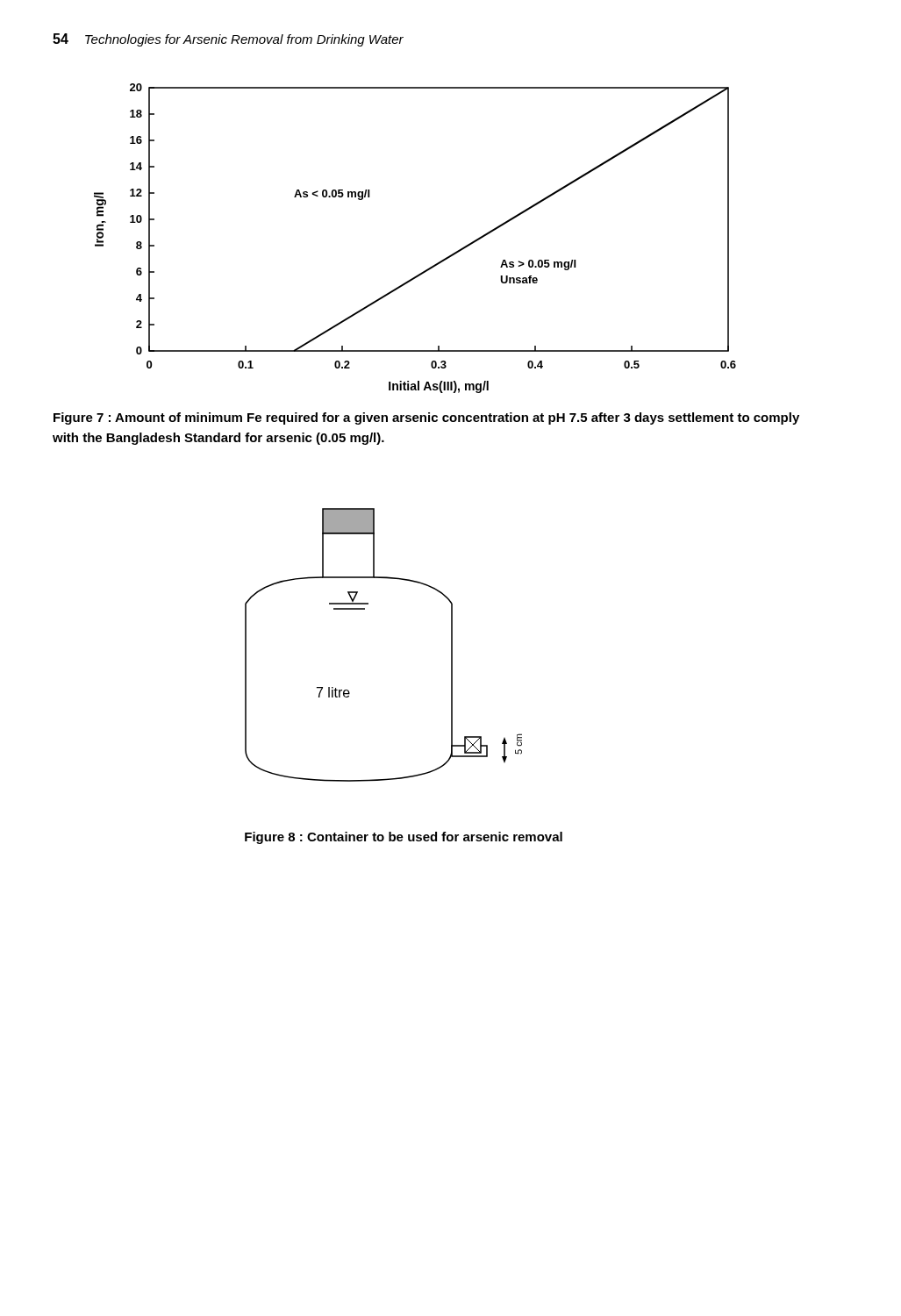This screenshot has height=1316, width=901.
Task: Find the text block starting "Figure 7 : Amount"
Action: (426, 427)
